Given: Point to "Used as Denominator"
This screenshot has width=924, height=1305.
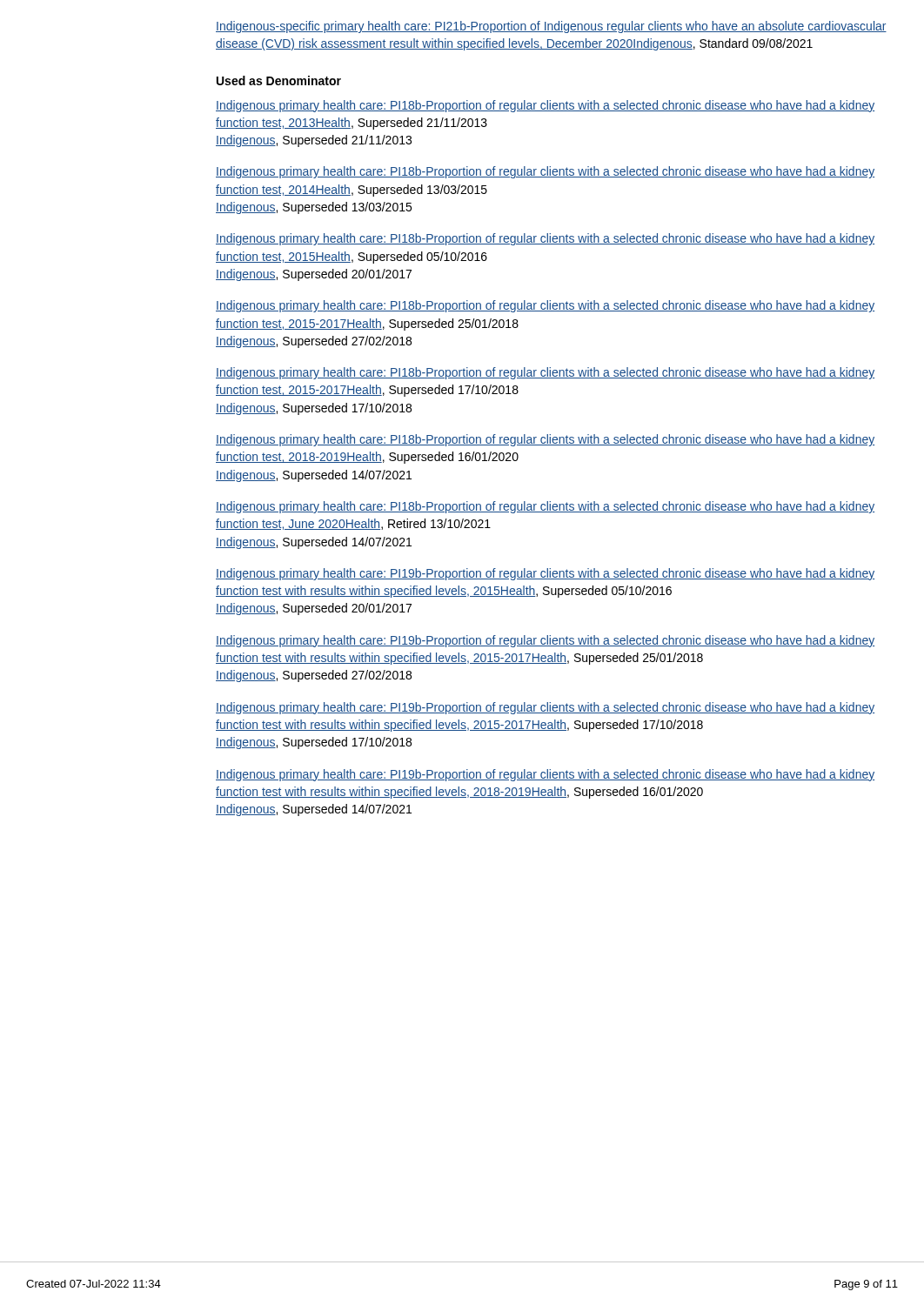Looking at the screenshot, I should point(278,81).
